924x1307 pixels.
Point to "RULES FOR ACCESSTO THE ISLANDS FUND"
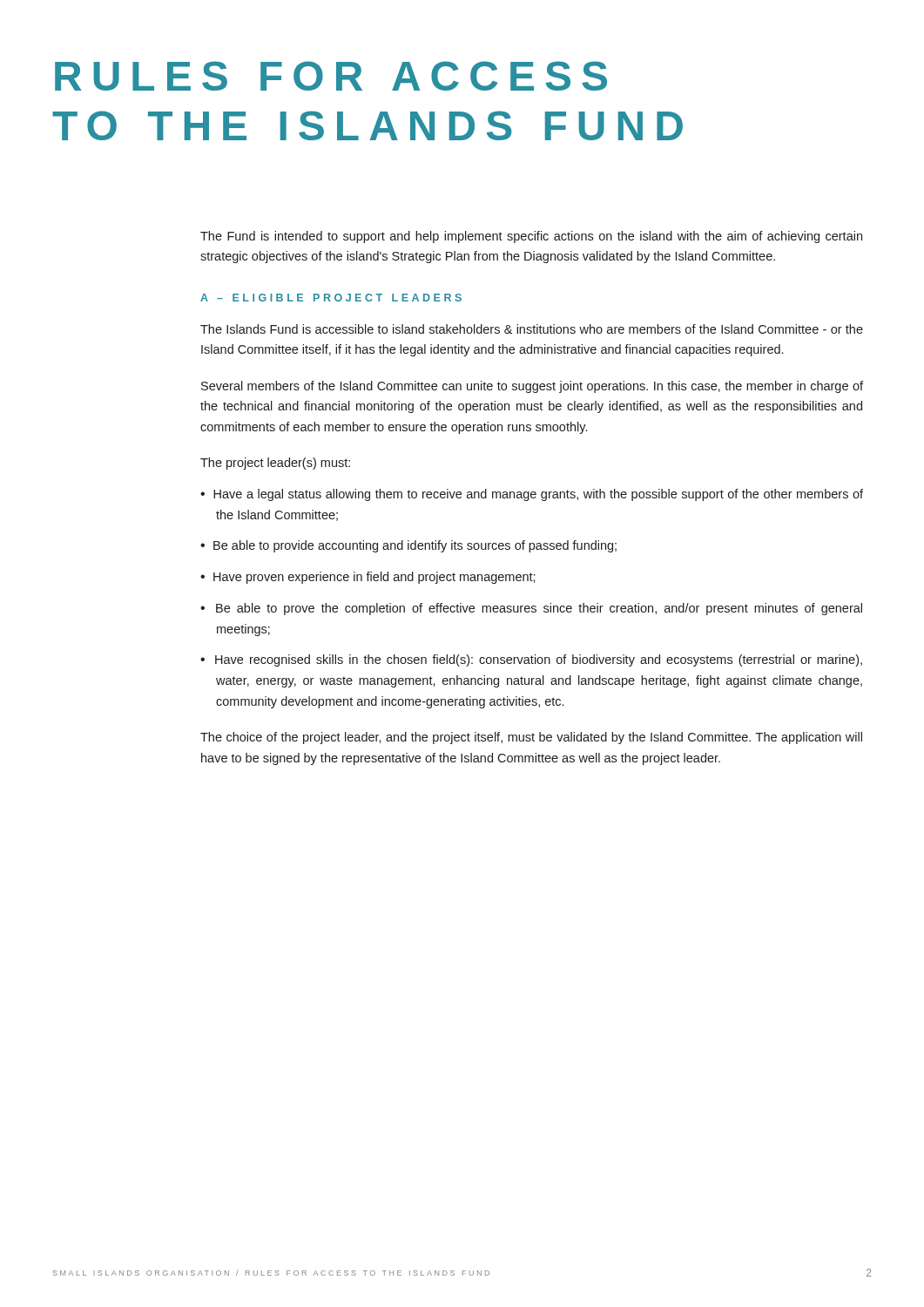pyautogui.click(x=462, y=102)
